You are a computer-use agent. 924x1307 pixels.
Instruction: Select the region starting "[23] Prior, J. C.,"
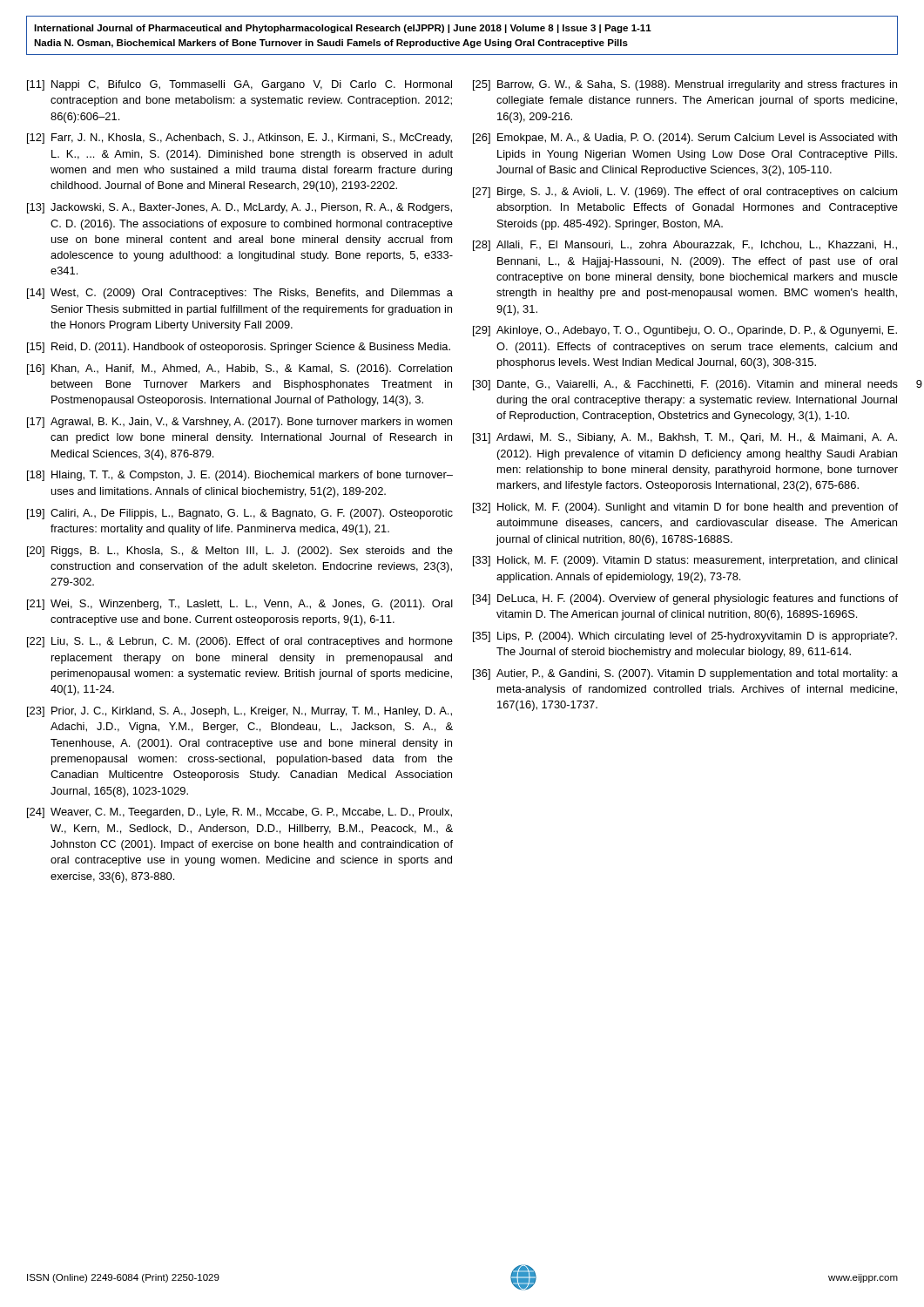point(240,751)
